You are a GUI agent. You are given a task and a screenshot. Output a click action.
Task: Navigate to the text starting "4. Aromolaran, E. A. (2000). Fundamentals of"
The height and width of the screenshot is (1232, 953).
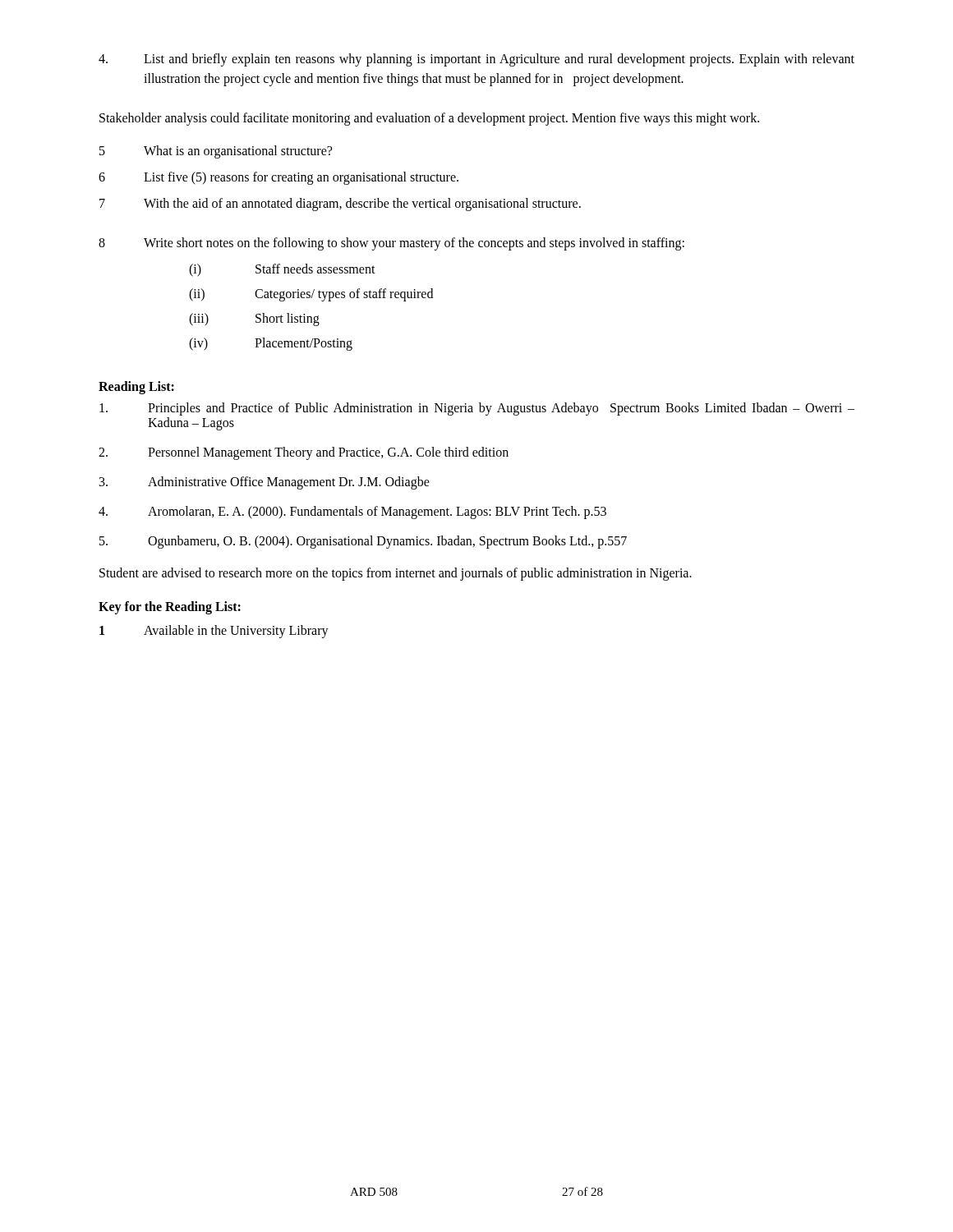coord(476,512)
